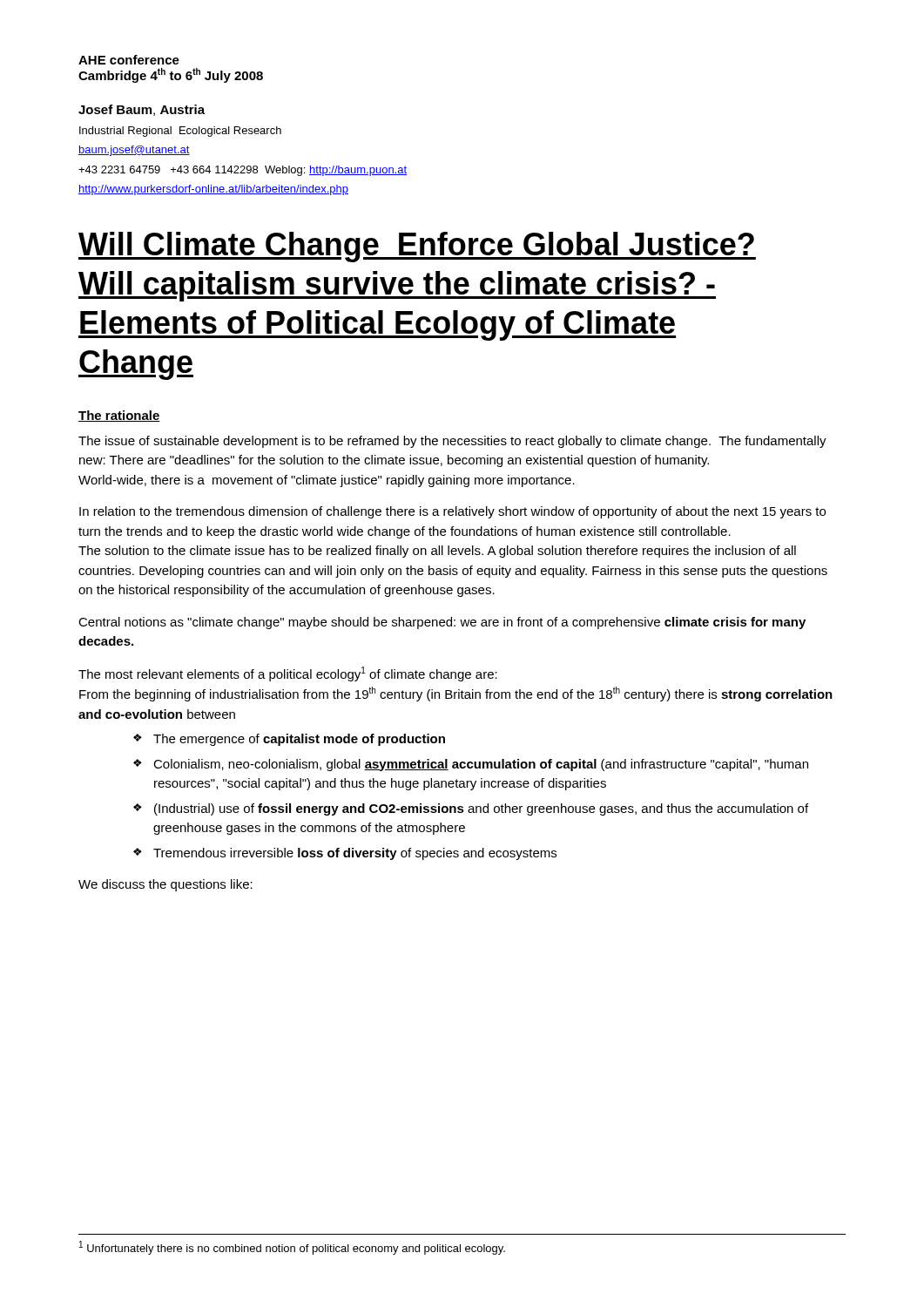Select the passage starting "1 Unfortunately there is"
This screenshot has height=1307, width=924.
pyautogui.click(x=292, y=1247)
